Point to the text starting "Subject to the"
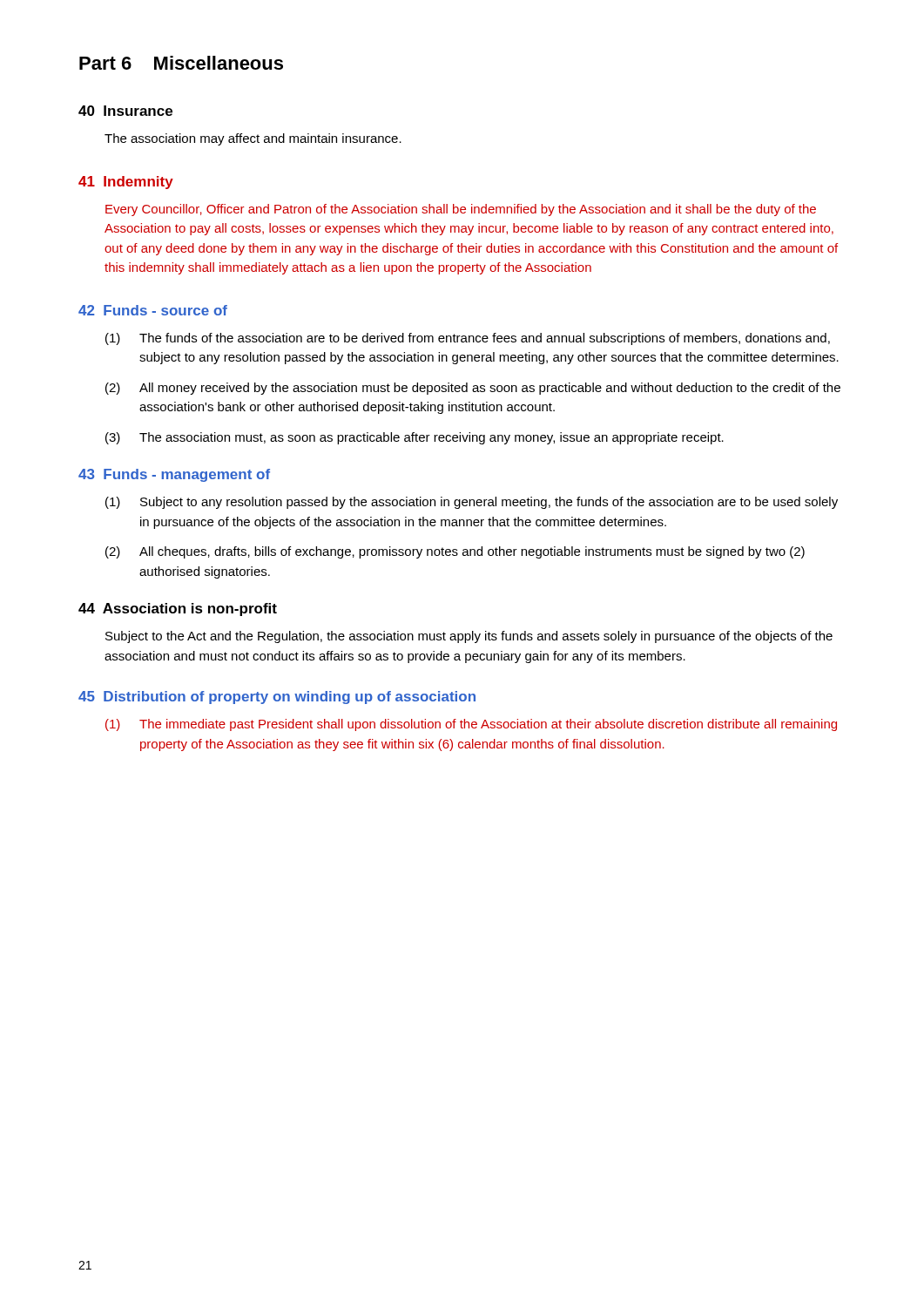 (469, 645)
